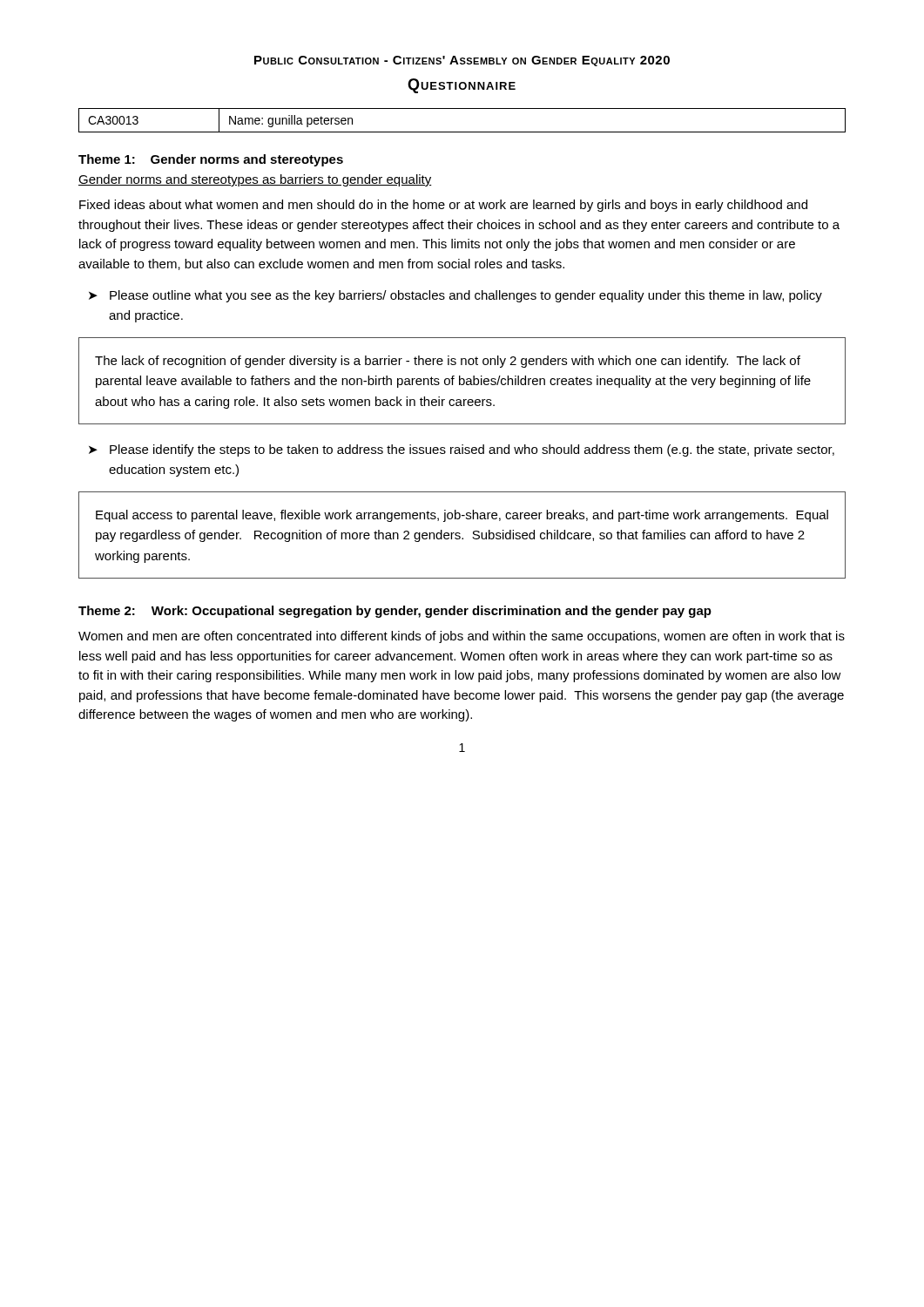Find the table that mentions "Name: gunilla petersen"
The image size is (924, 1307).
(462, 120)
